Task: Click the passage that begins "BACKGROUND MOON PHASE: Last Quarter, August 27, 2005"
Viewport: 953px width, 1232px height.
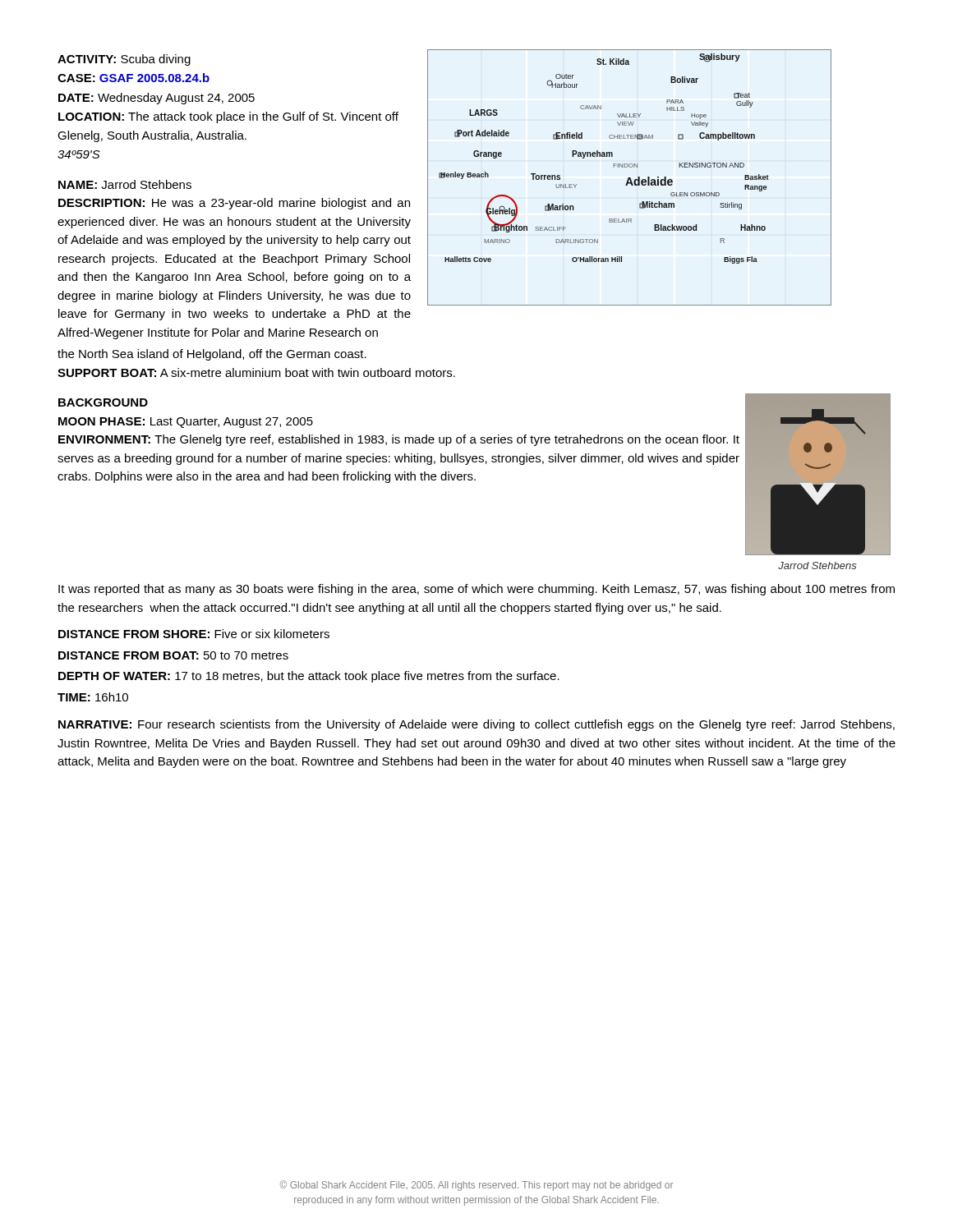Action: pyautogui.click(x=398, y=439)
